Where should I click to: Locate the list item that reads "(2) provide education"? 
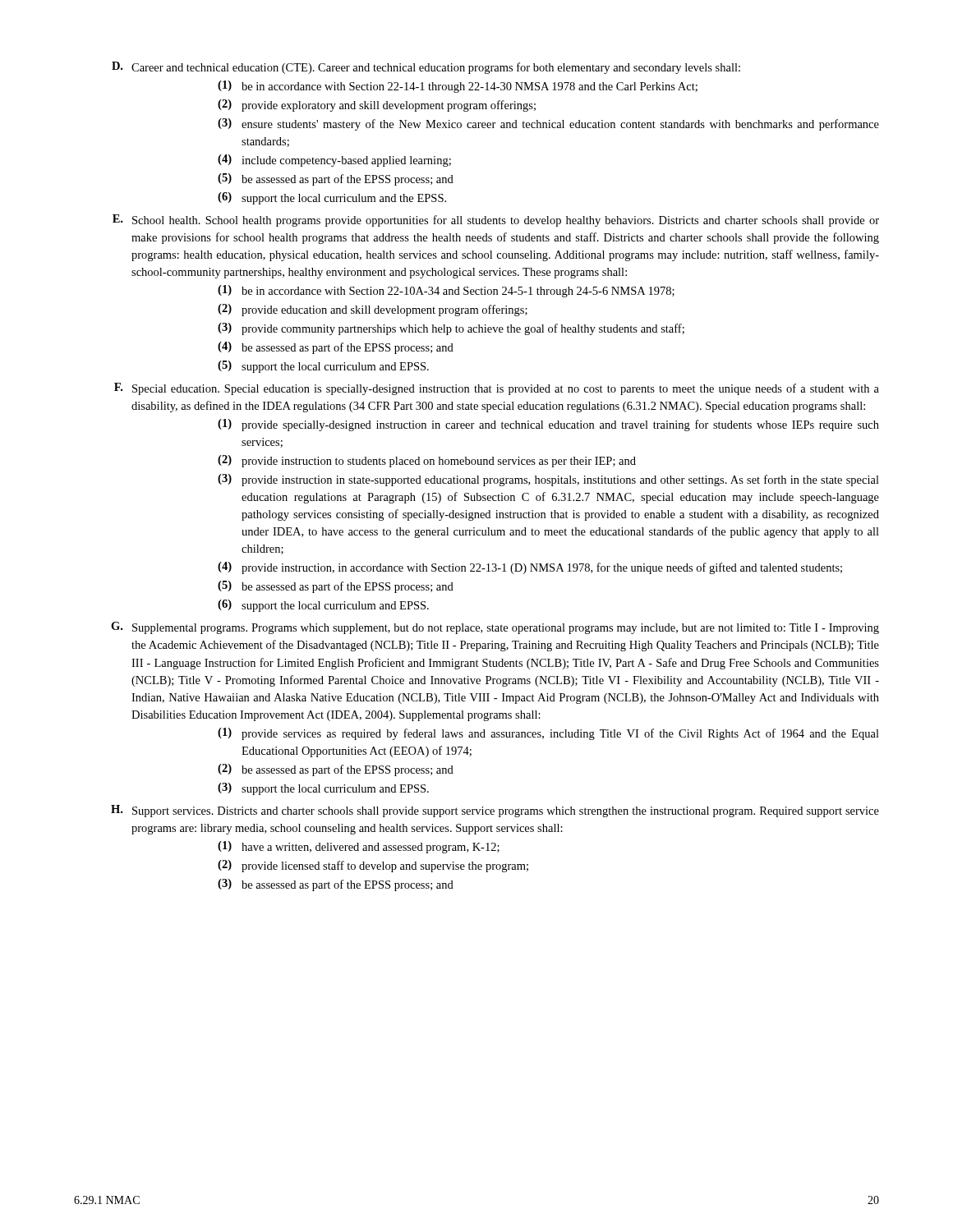[x=476, y=310]
